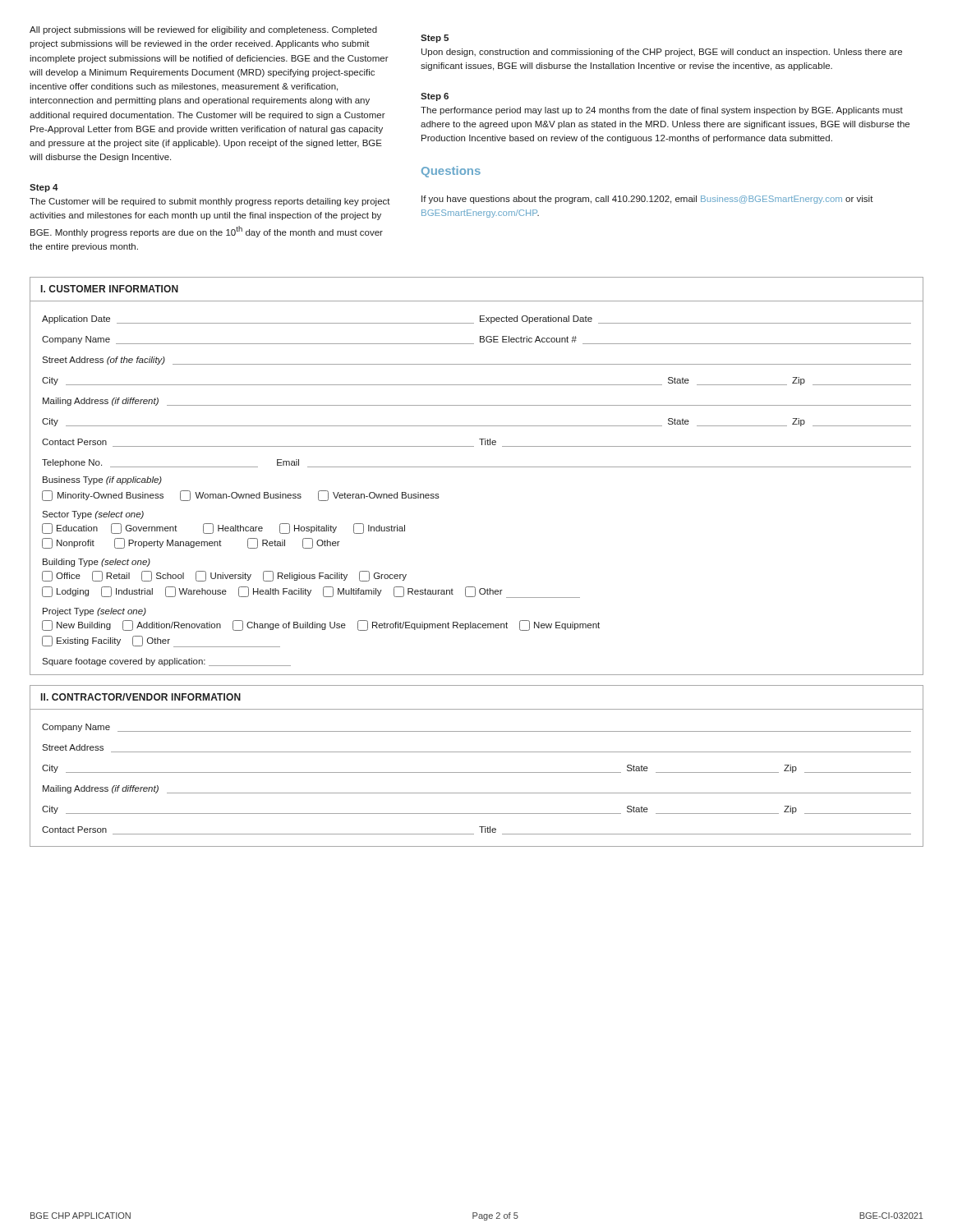
Task: Locate the block of text that opens with "If you have"
Action: (x=672, y=206)
